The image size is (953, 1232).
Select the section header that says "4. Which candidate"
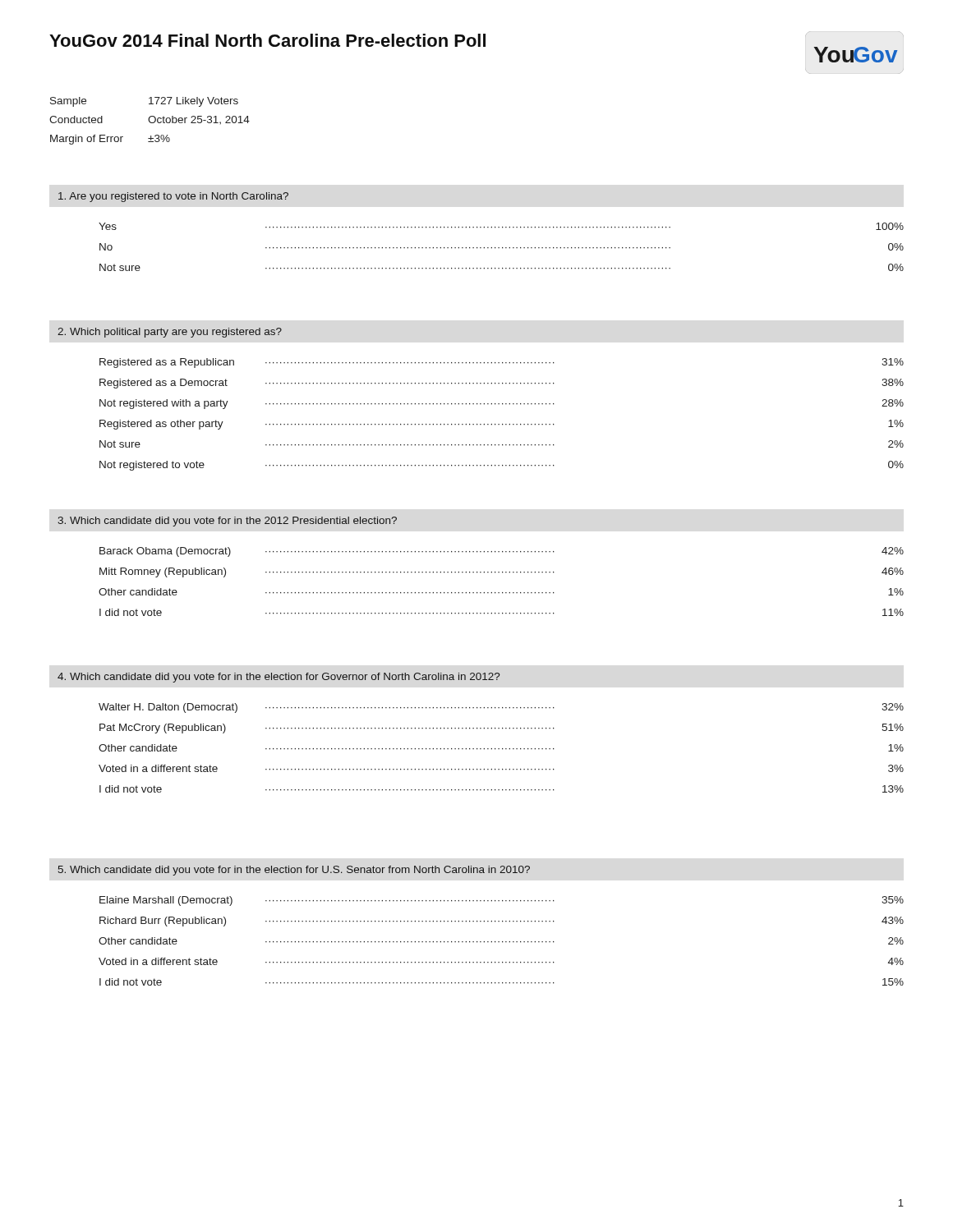[x=279, y=676]
